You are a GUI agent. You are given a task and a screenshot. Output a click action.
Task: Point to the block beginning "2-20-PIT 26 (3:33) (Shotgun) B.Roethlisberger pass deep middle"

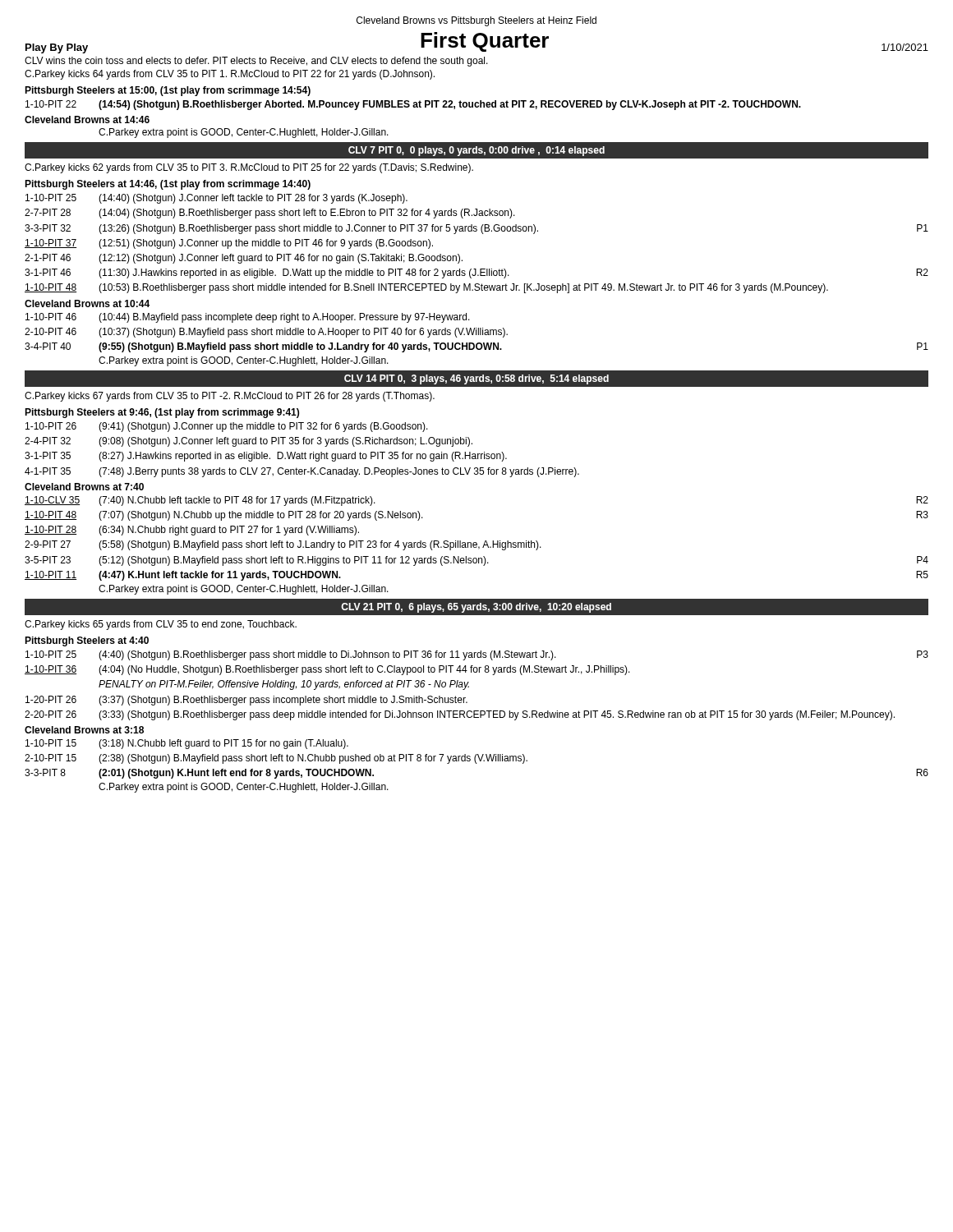(x=465, y=714)
